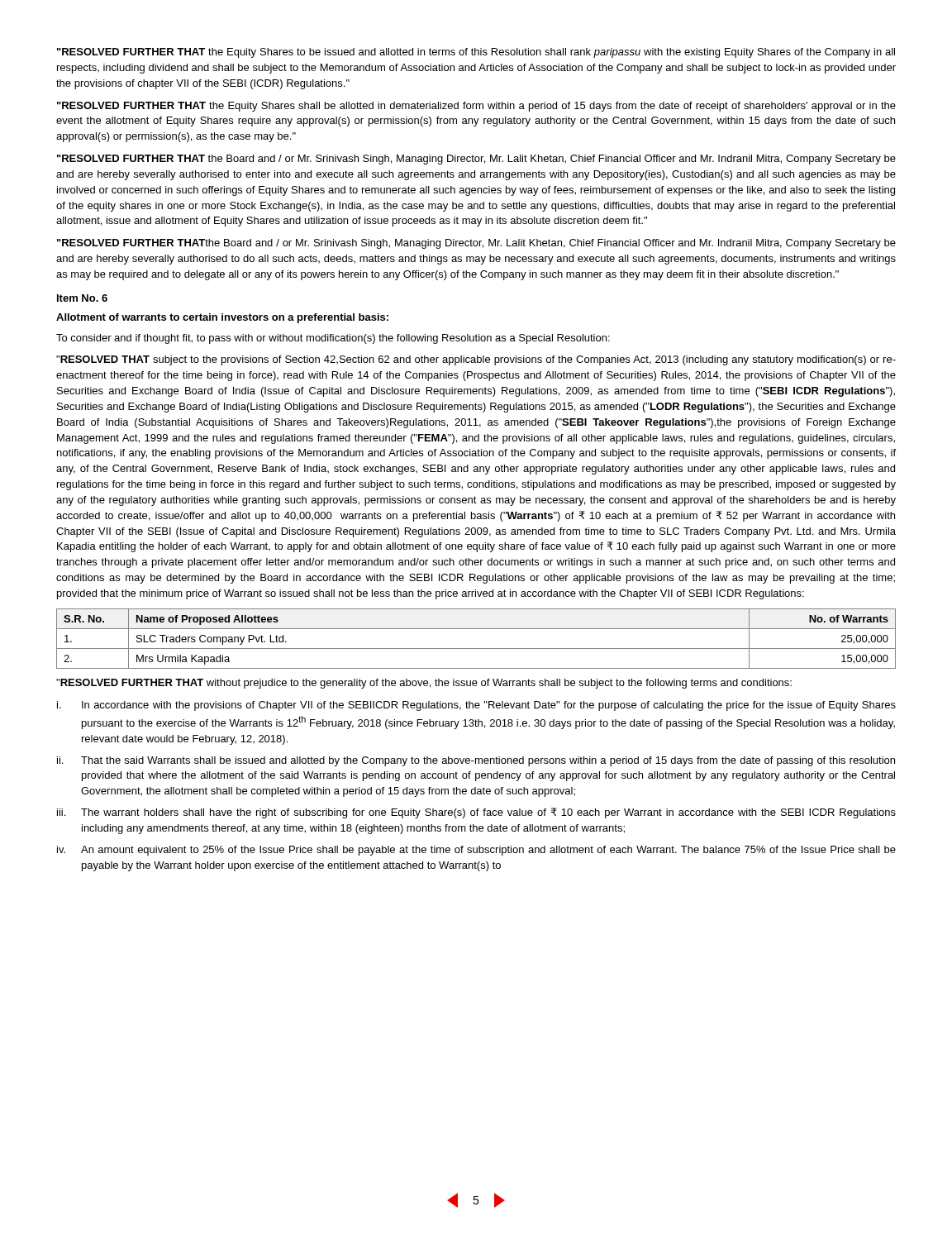Point to the block beginning "i. In accordance with the provisions of Chapter"
Screen dimensions: 1240x952
point(476,722)
